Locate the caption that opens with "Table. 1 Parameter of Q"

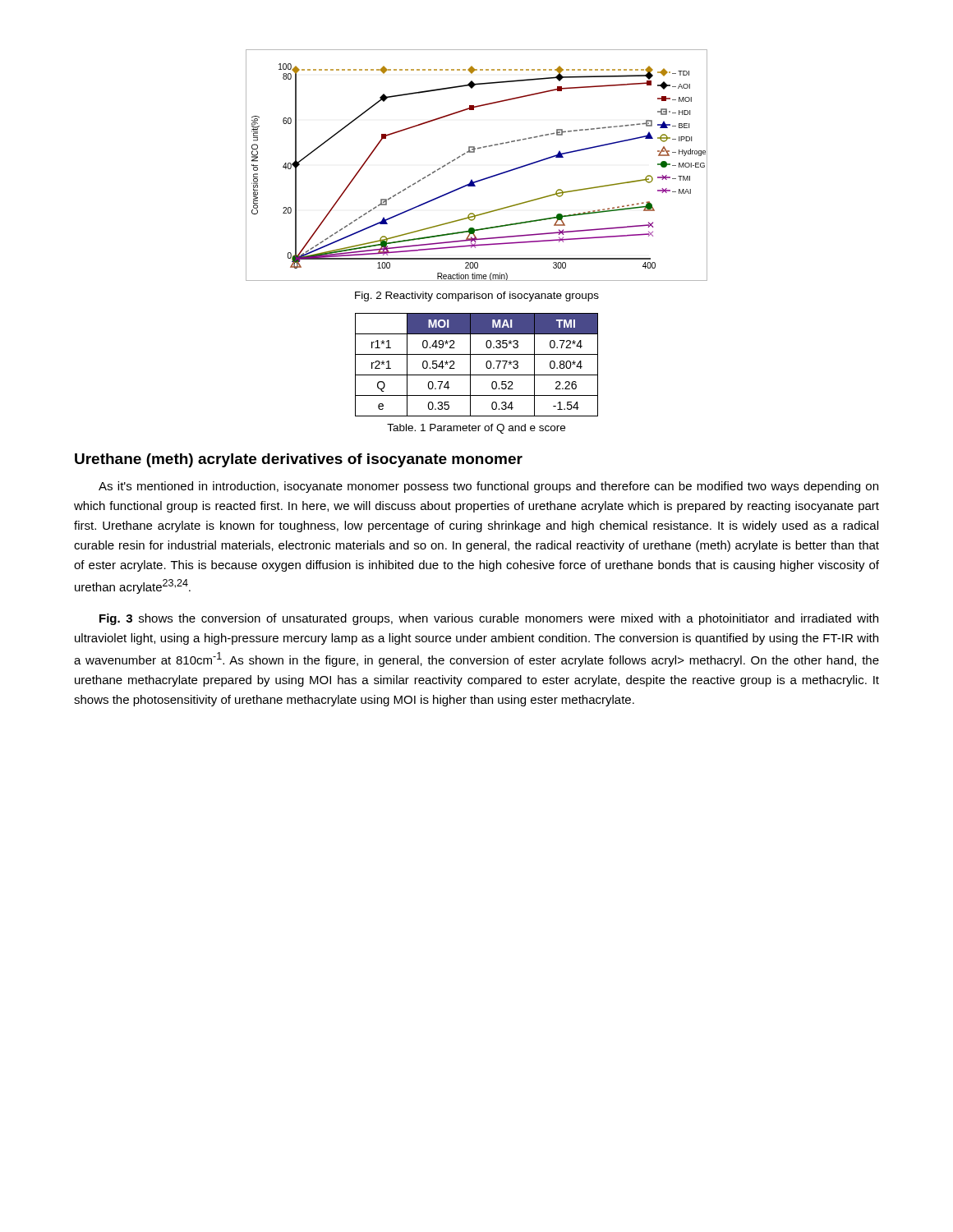click(x=476, y=428)
